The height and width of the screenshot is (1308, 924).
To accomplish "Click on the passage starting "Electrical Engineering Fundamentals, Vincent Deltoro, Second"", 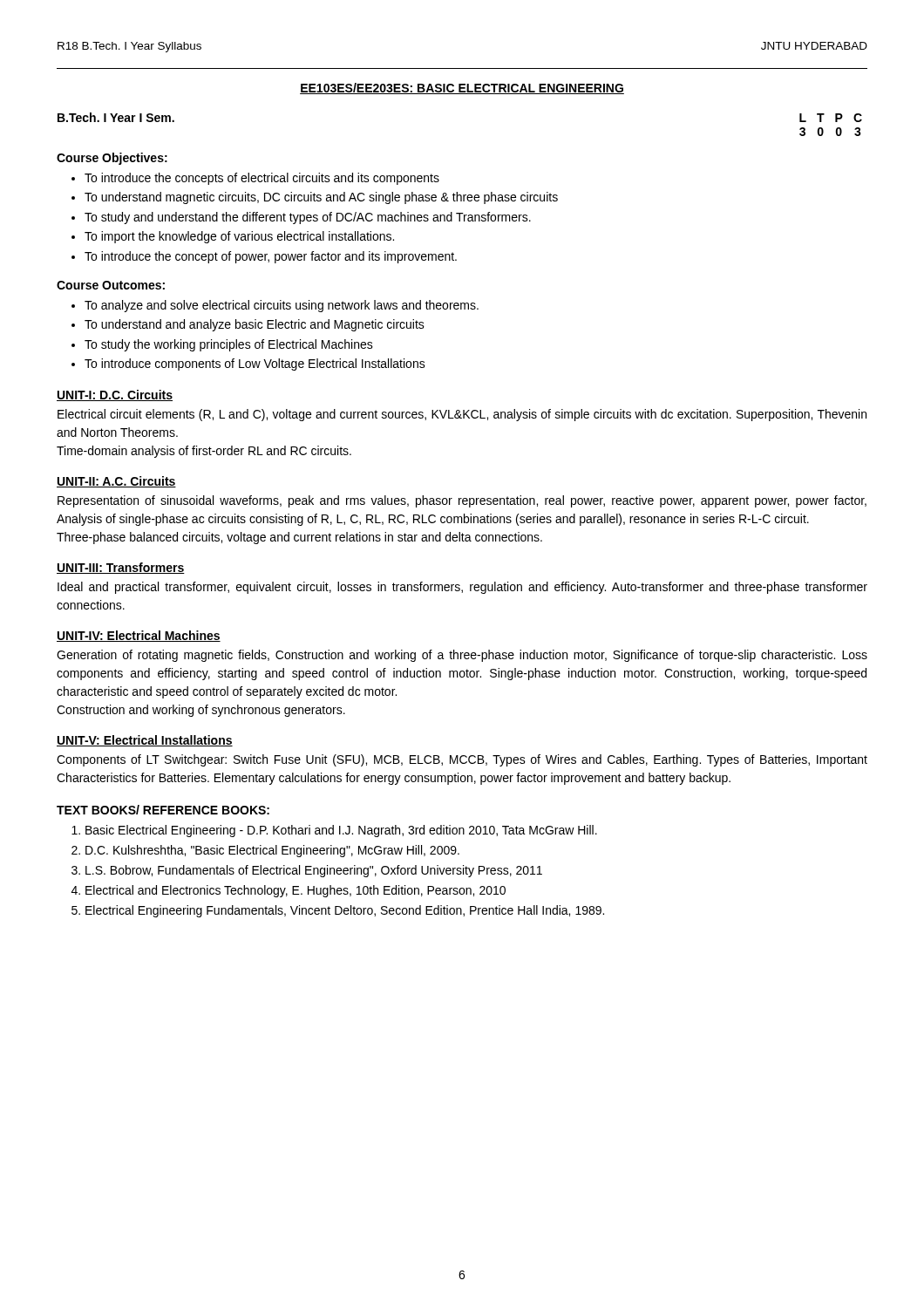I will coord(345,910).
